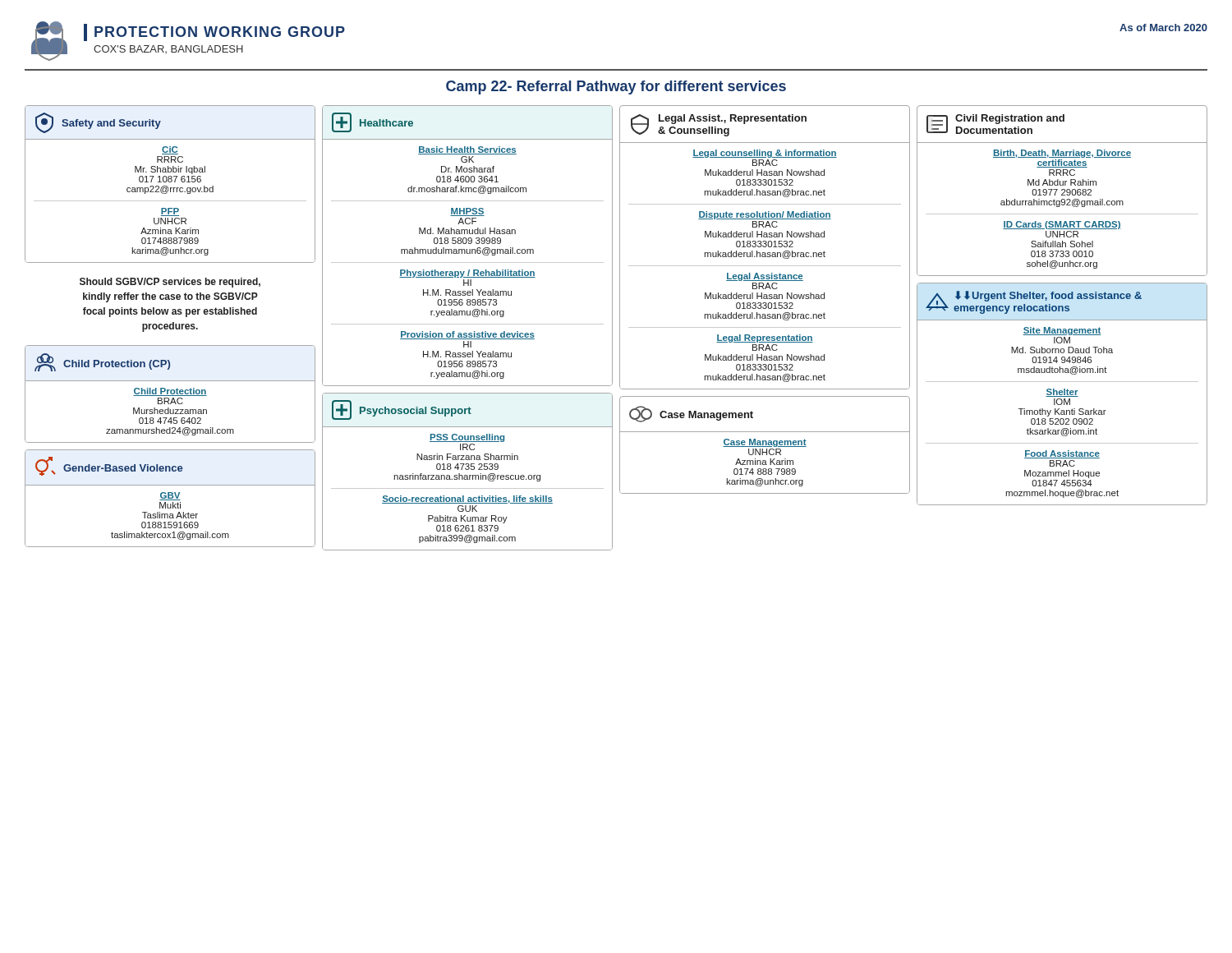Navigate to the text block starting "Safety and Security CiC RRRC Mr. Shabbir Iqbal"
The width and height of the screenshot is (1232, 953).
point(170,184)
